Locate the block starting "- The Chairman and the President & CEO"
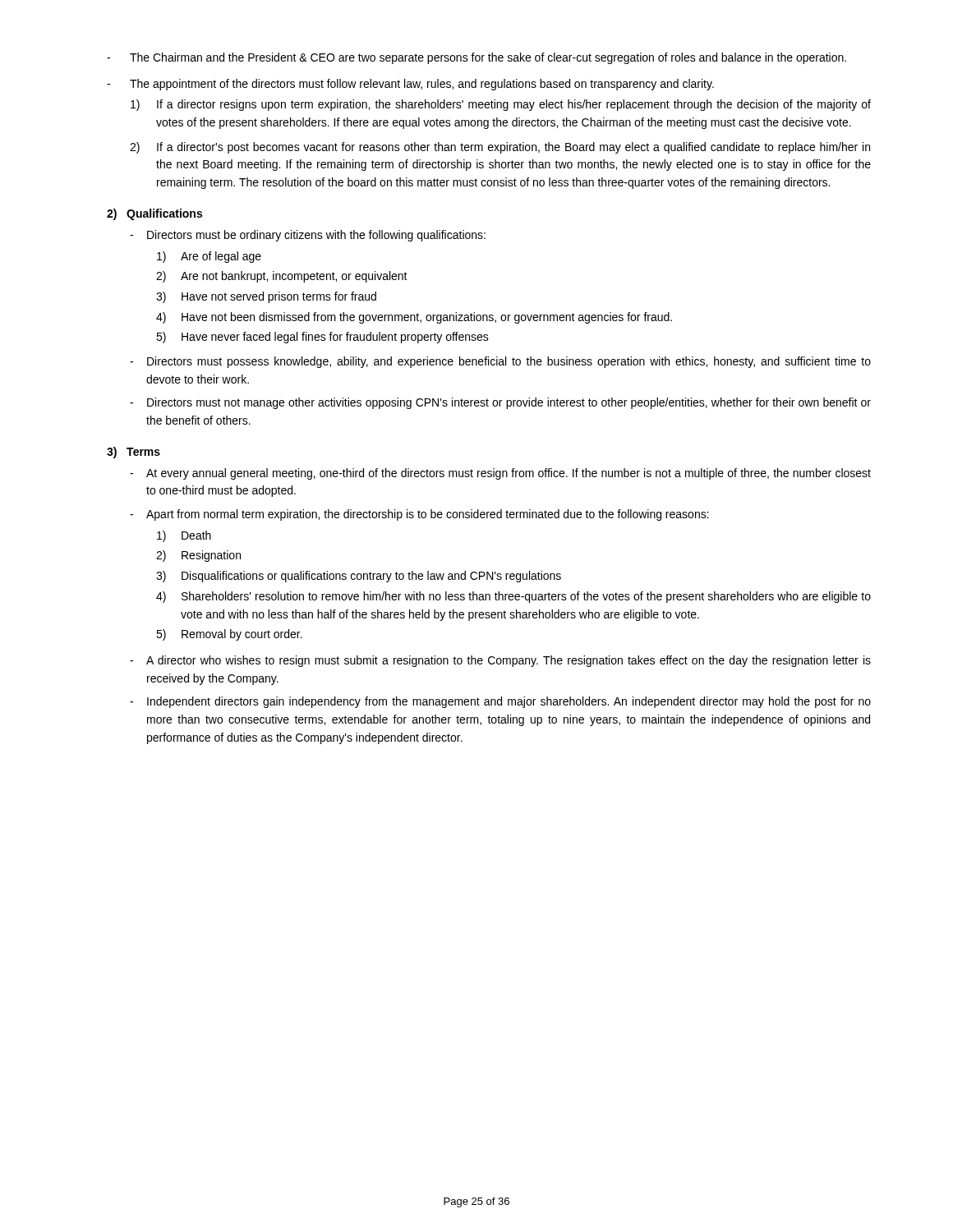Screen dimensions: 1232x953 coord(489,58)
